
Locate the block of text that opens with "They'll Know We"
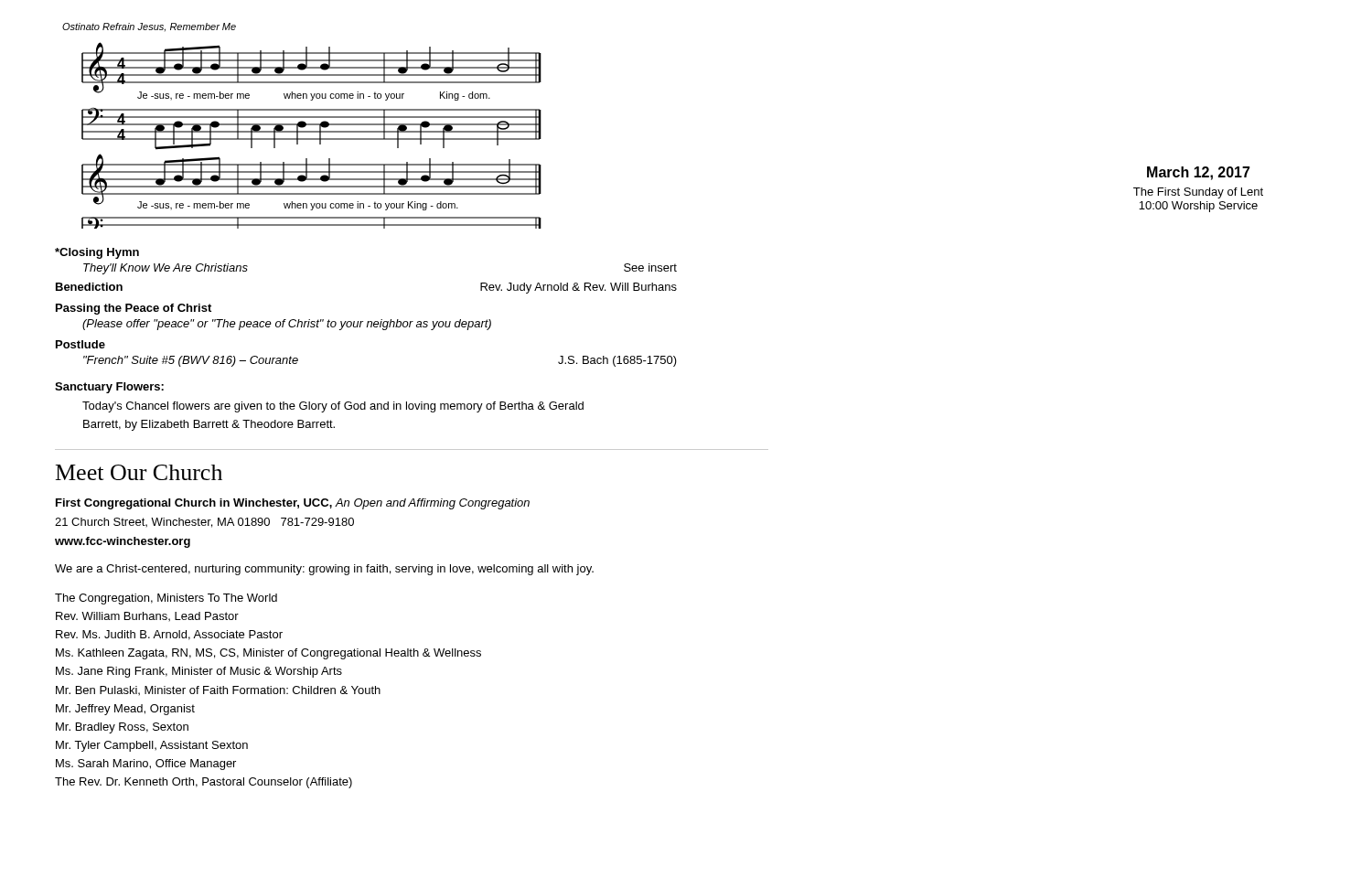point(161,268)
